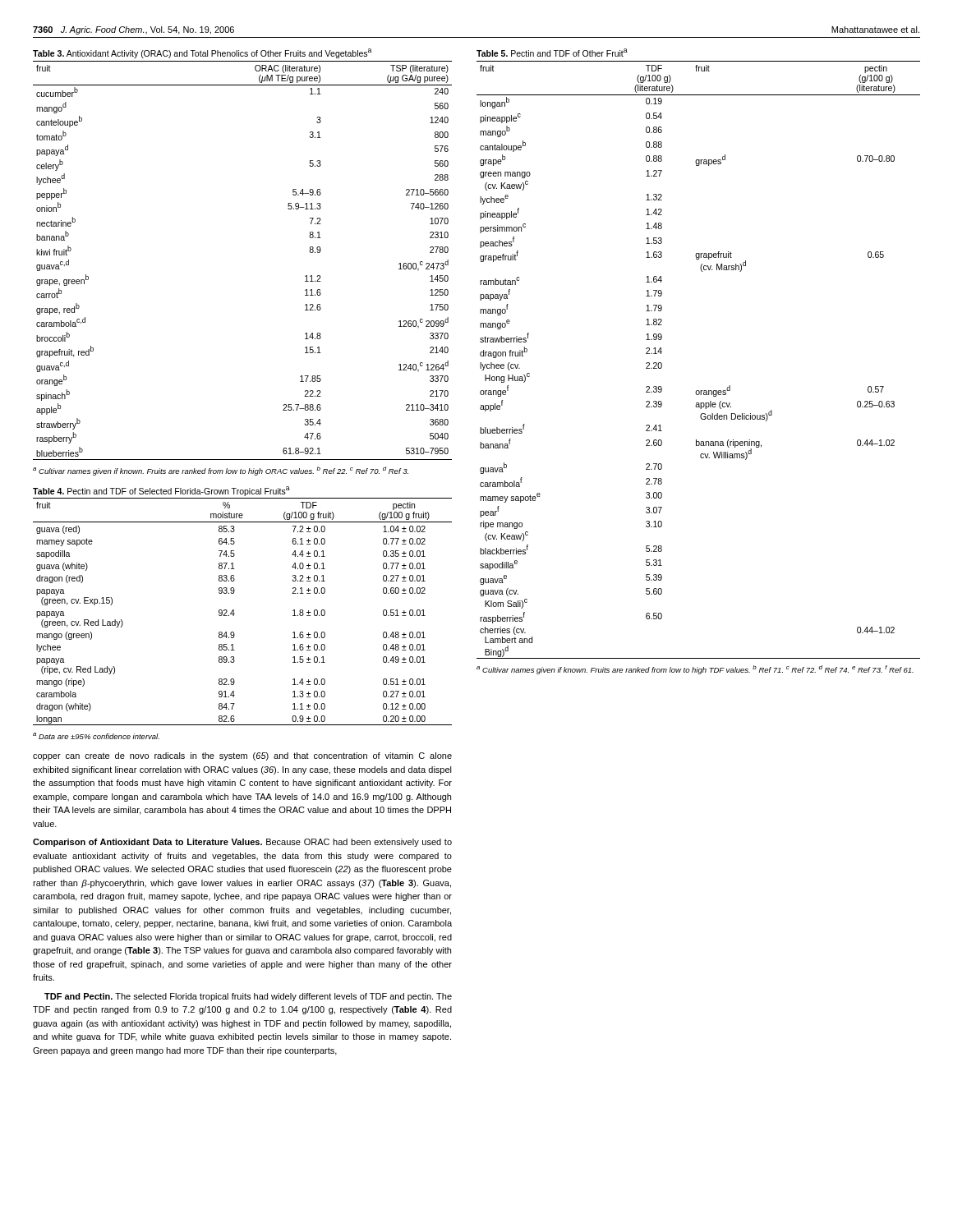Locate the text block with the text "copper can create de novo radicals"
The width and height of the screenshot is (953, 1232).
tap(242, 790)
